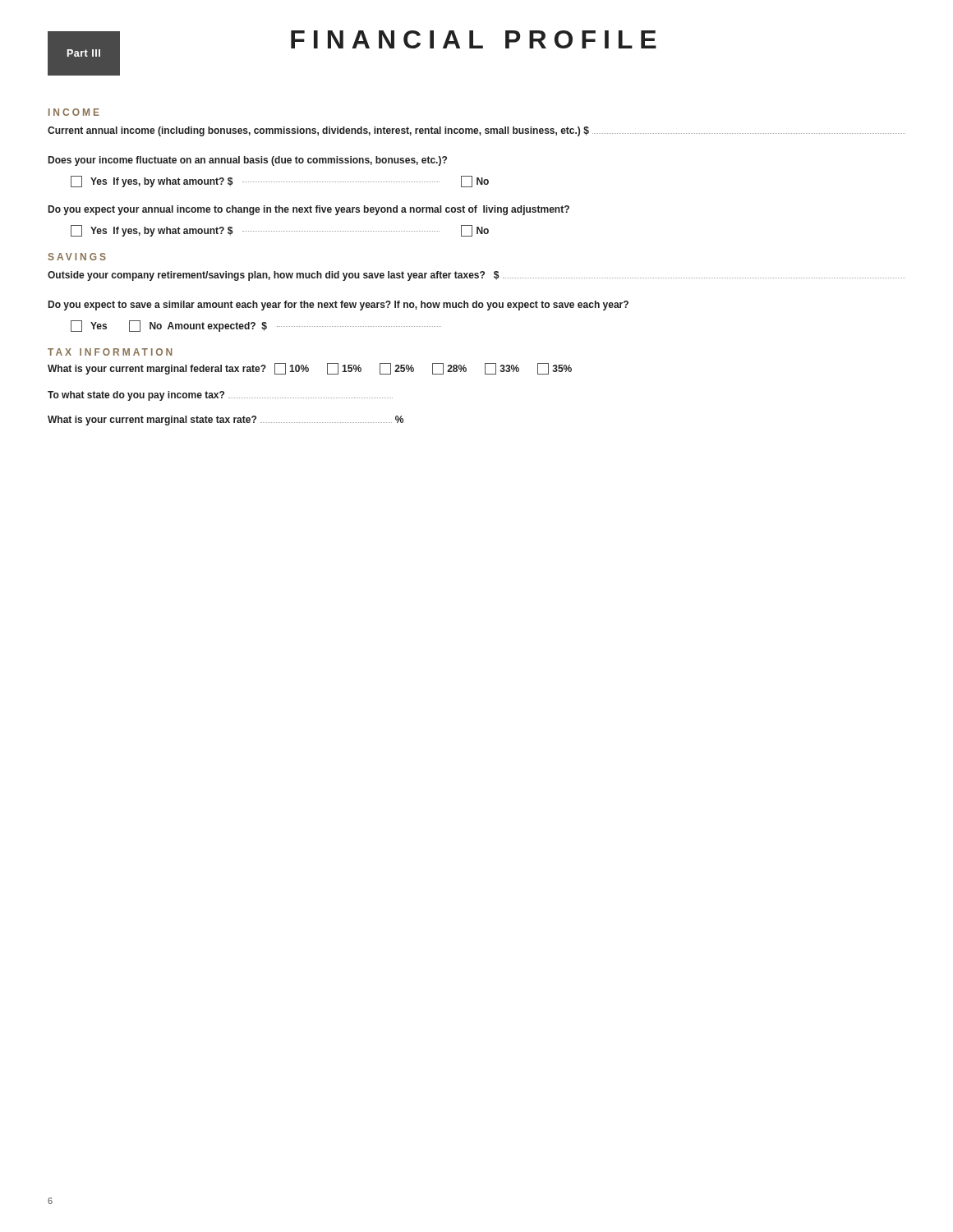The width and height of the screenshot is (953, 1232).
Task: Click on the element starting "Outside your company"
Action: (x=476, y=275)
